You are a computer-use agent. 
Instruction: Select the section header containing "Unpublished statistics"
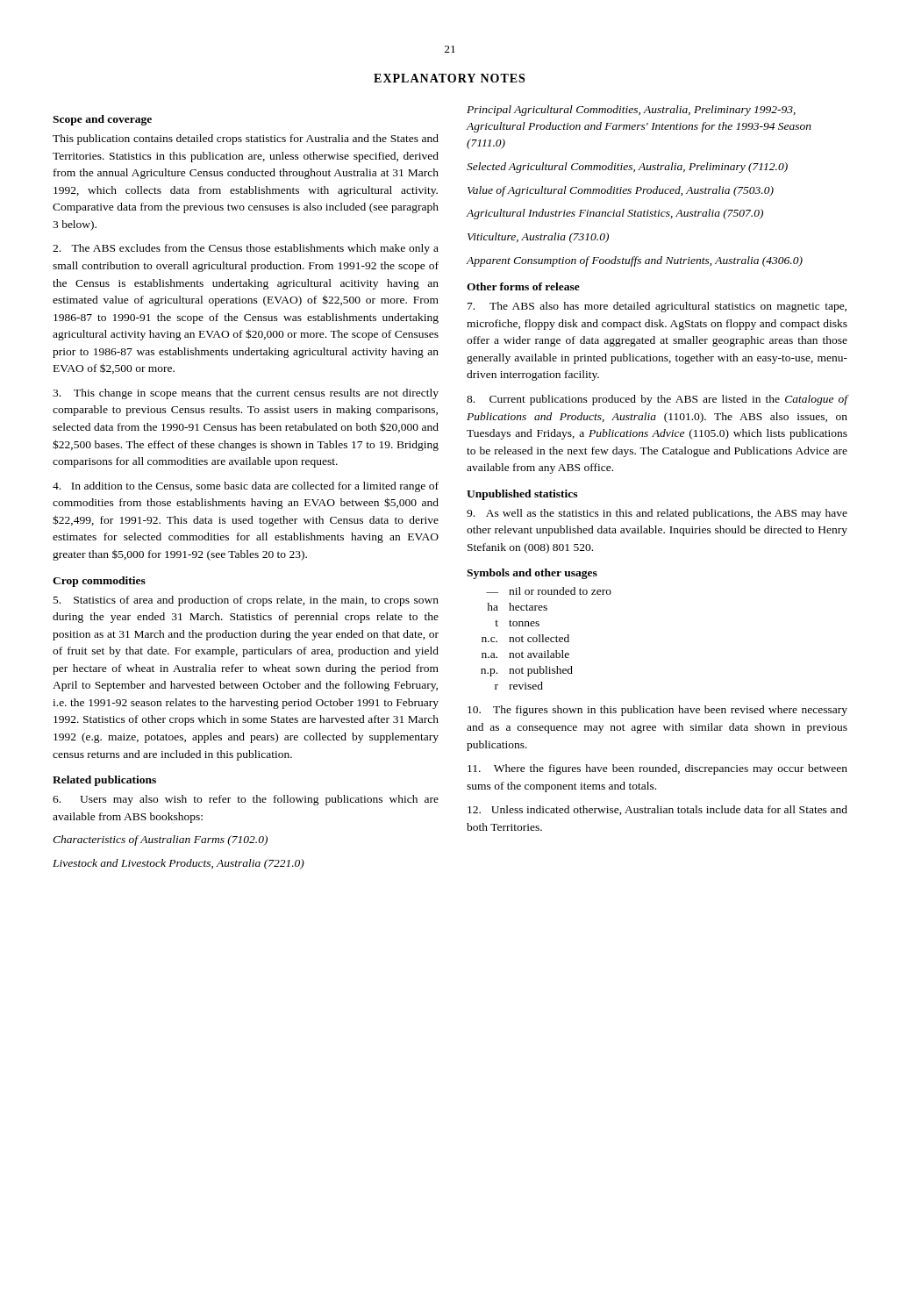click(x=522, y=493)
